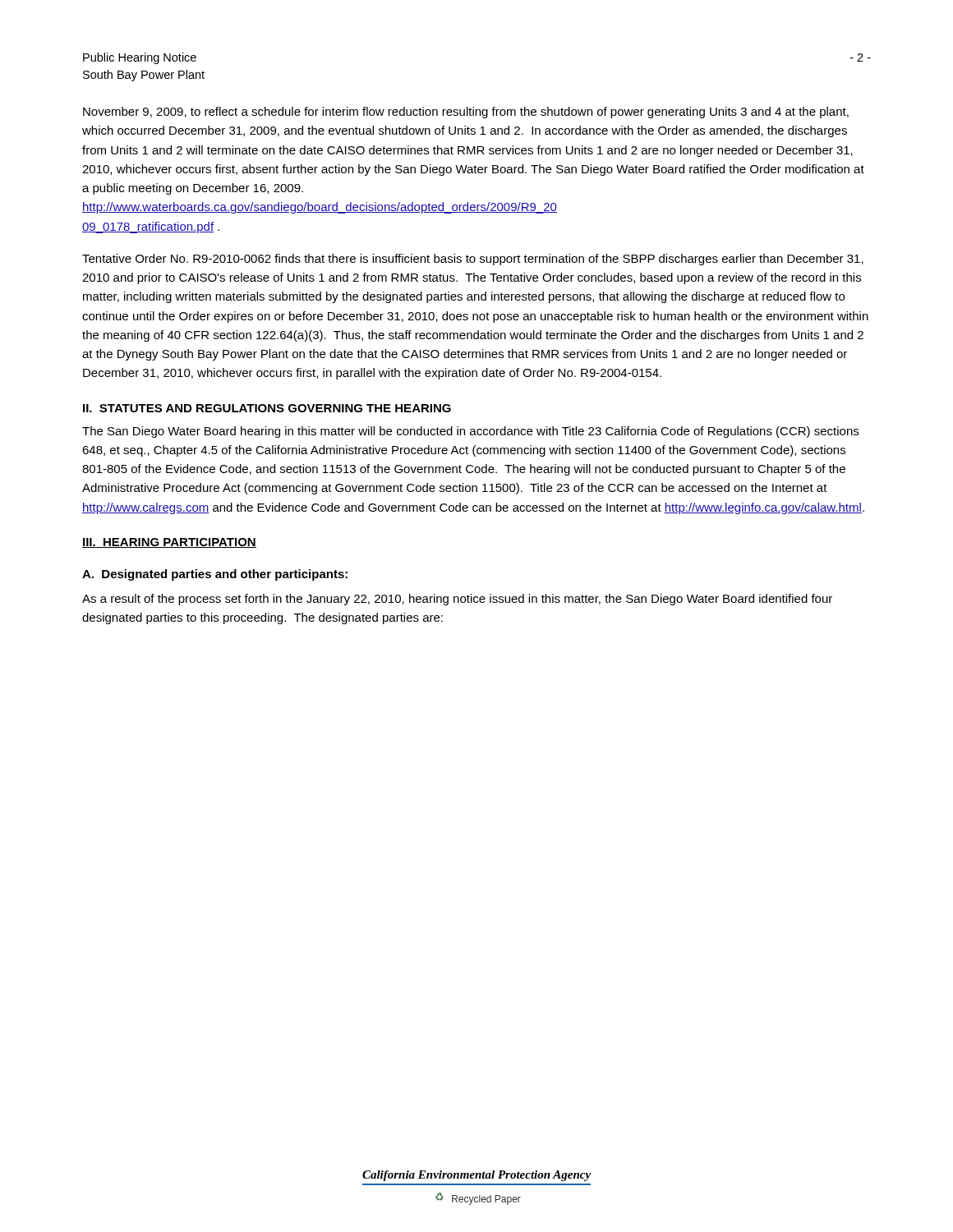Find "II. STATUTES AND REGULATIONS GOVERNING THE HEARING" on this page
This screenshot has width=953, height=1232.
267,407
